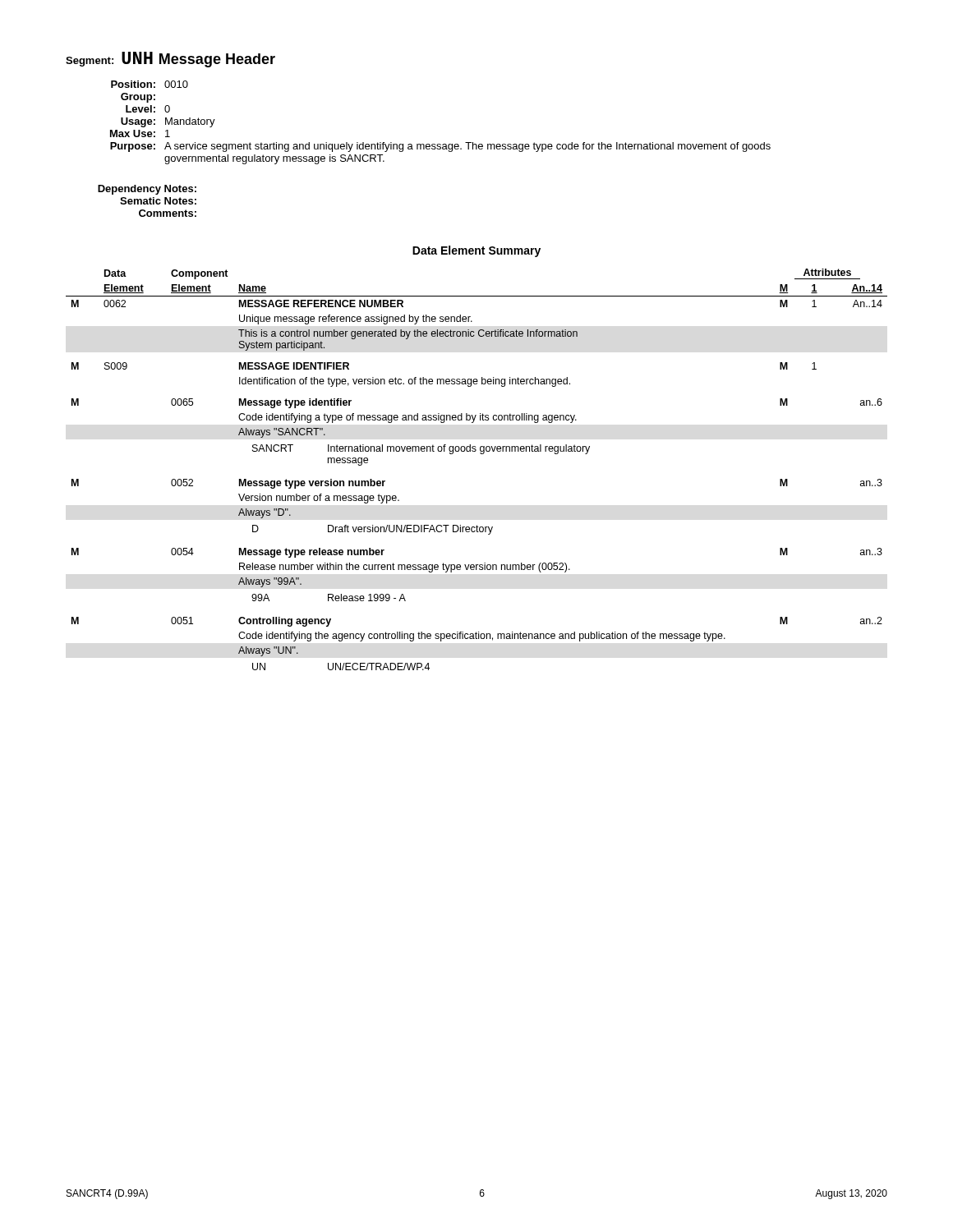This screenshot has height=1232, width=953.
Task: Select the text block starting "Position: 0010 Group: Level: 0 Usage: Mandatory"
Action: pos(150,84)
